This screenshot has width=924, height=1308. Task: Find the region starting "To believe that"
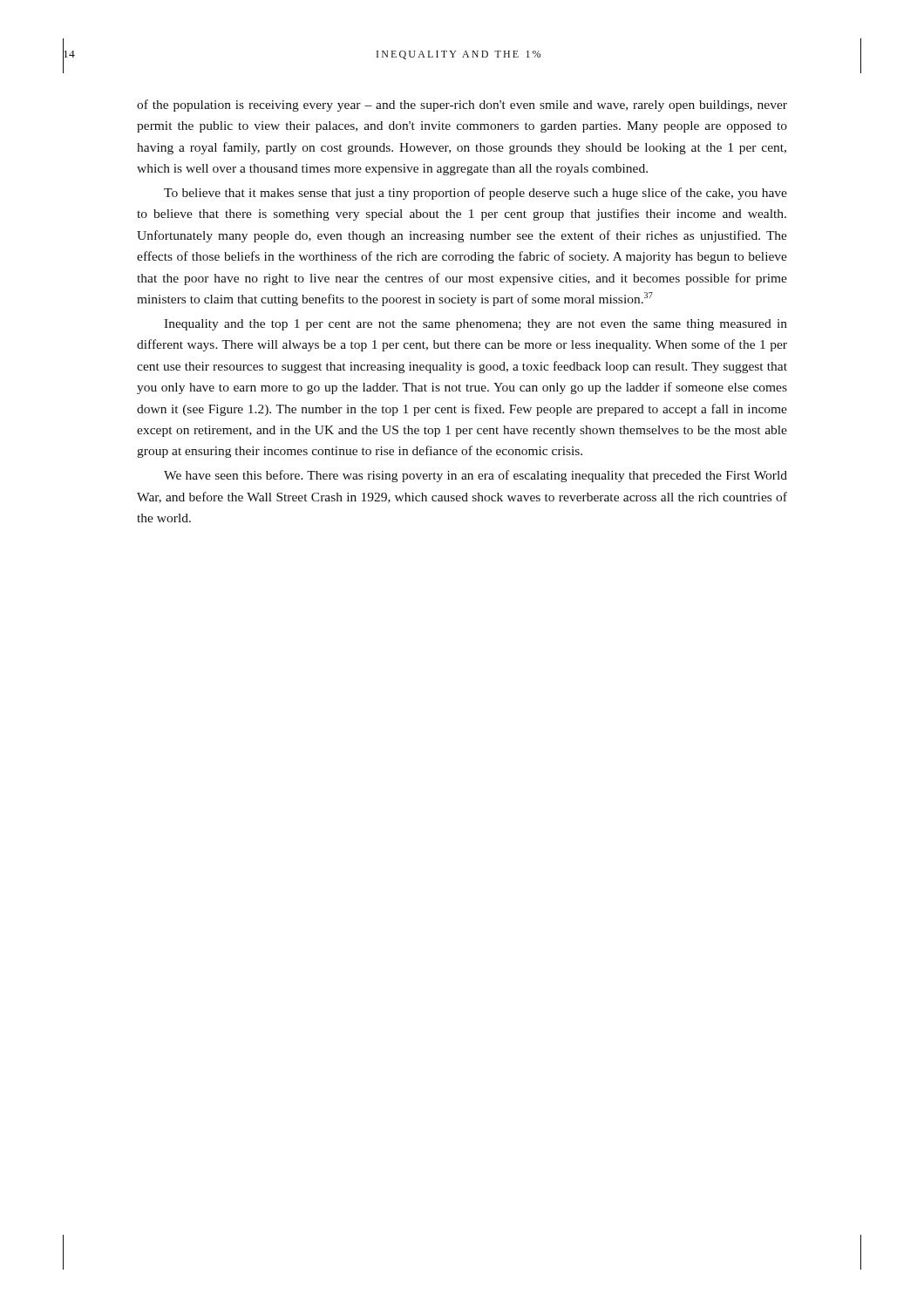click(462, 246)
